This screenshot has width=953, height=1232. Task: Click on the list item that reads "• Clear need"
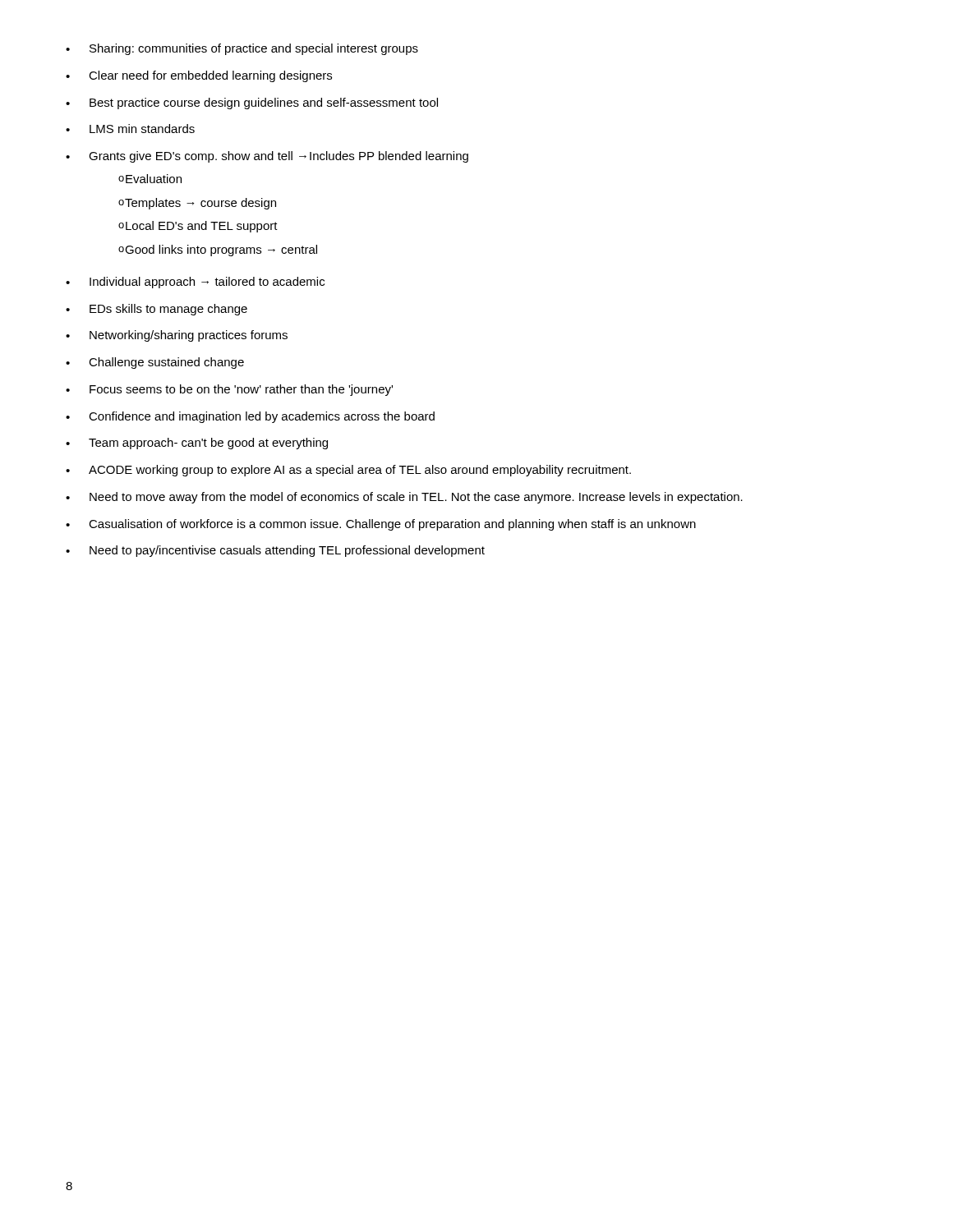199,76
